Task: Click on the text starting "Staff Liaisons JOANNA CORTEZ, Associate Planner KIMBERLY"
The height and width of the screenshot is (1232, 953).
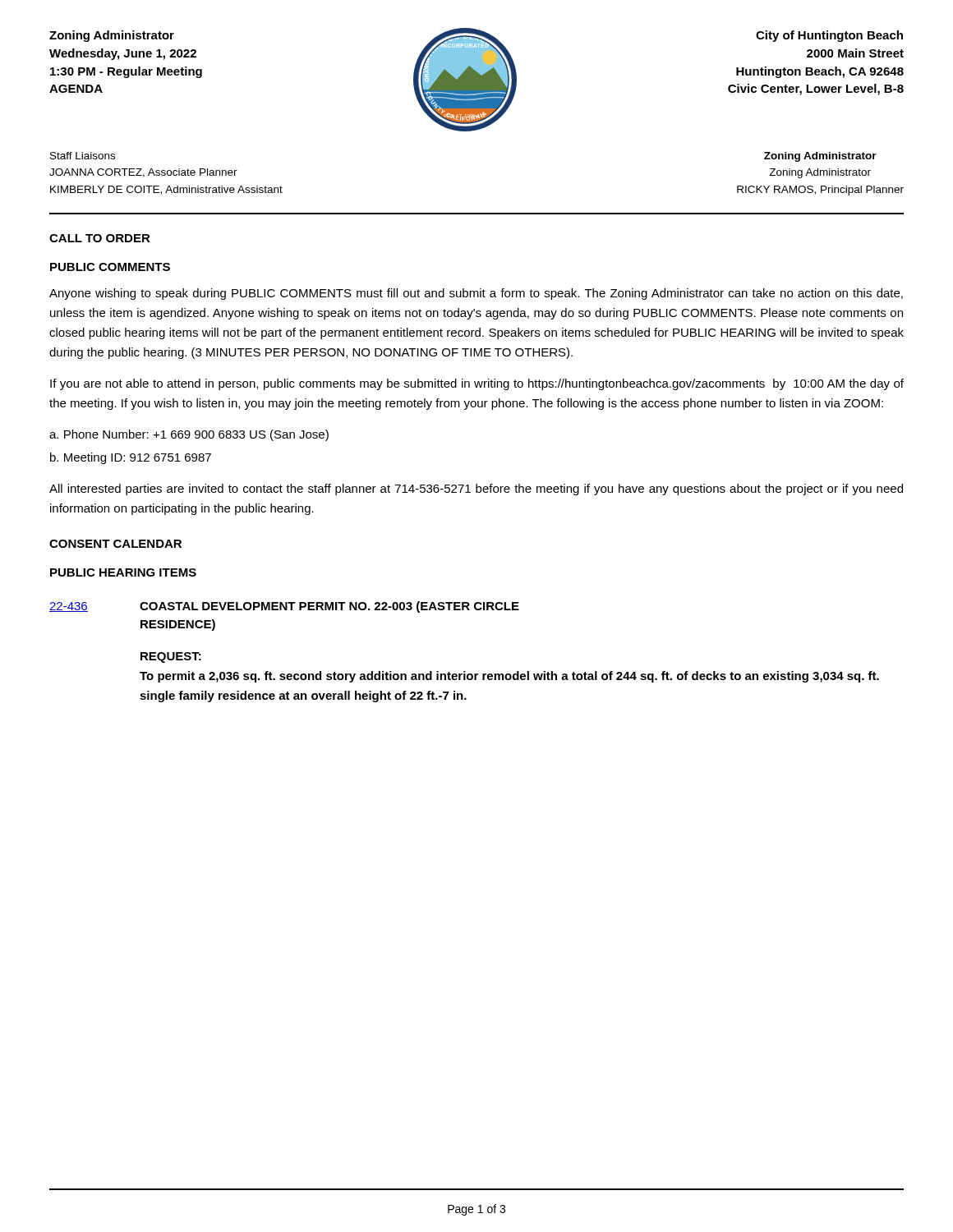Action: point(166,173)
